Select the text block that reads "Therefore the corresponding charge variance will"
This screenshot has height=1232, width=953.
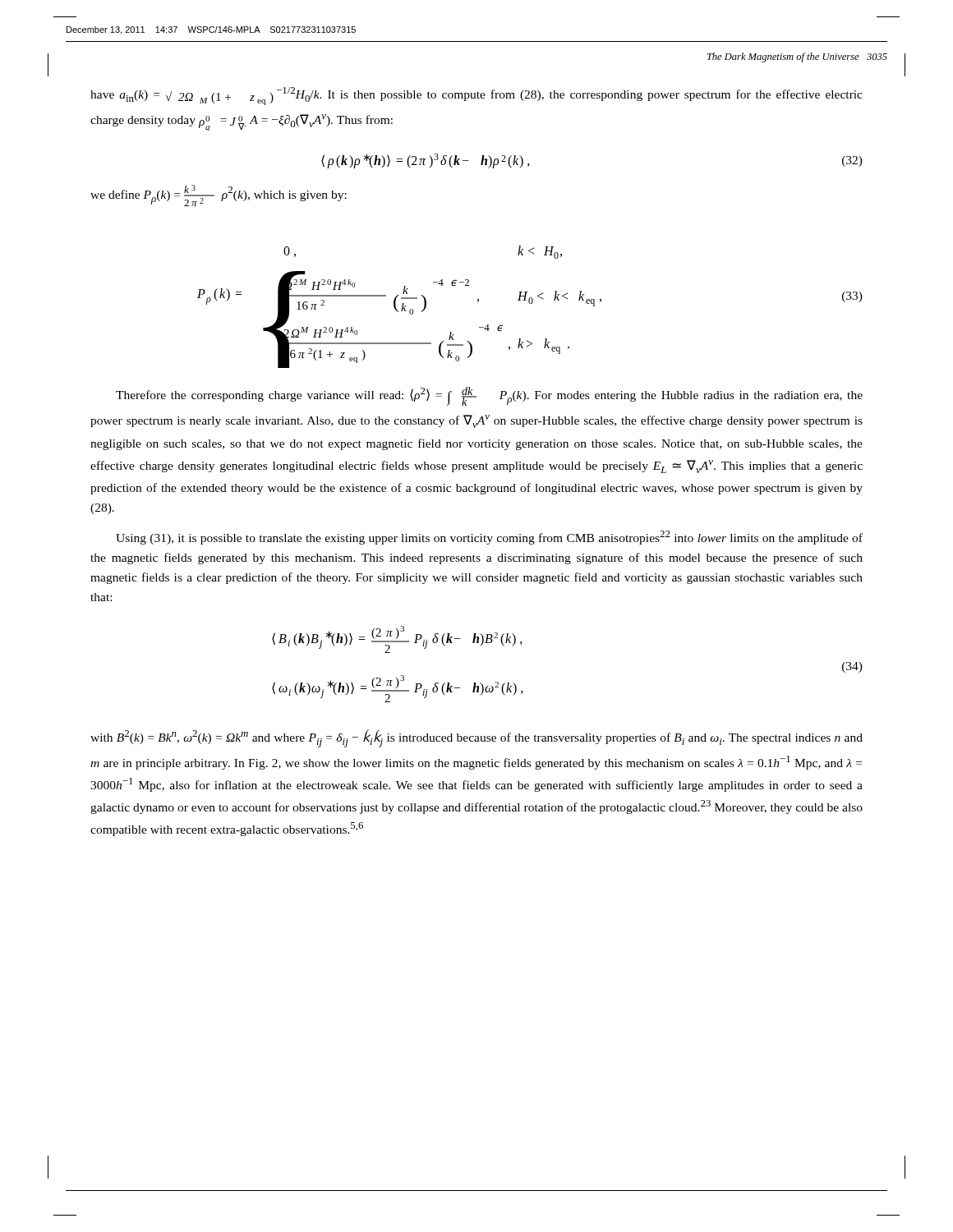pos(476,449)
